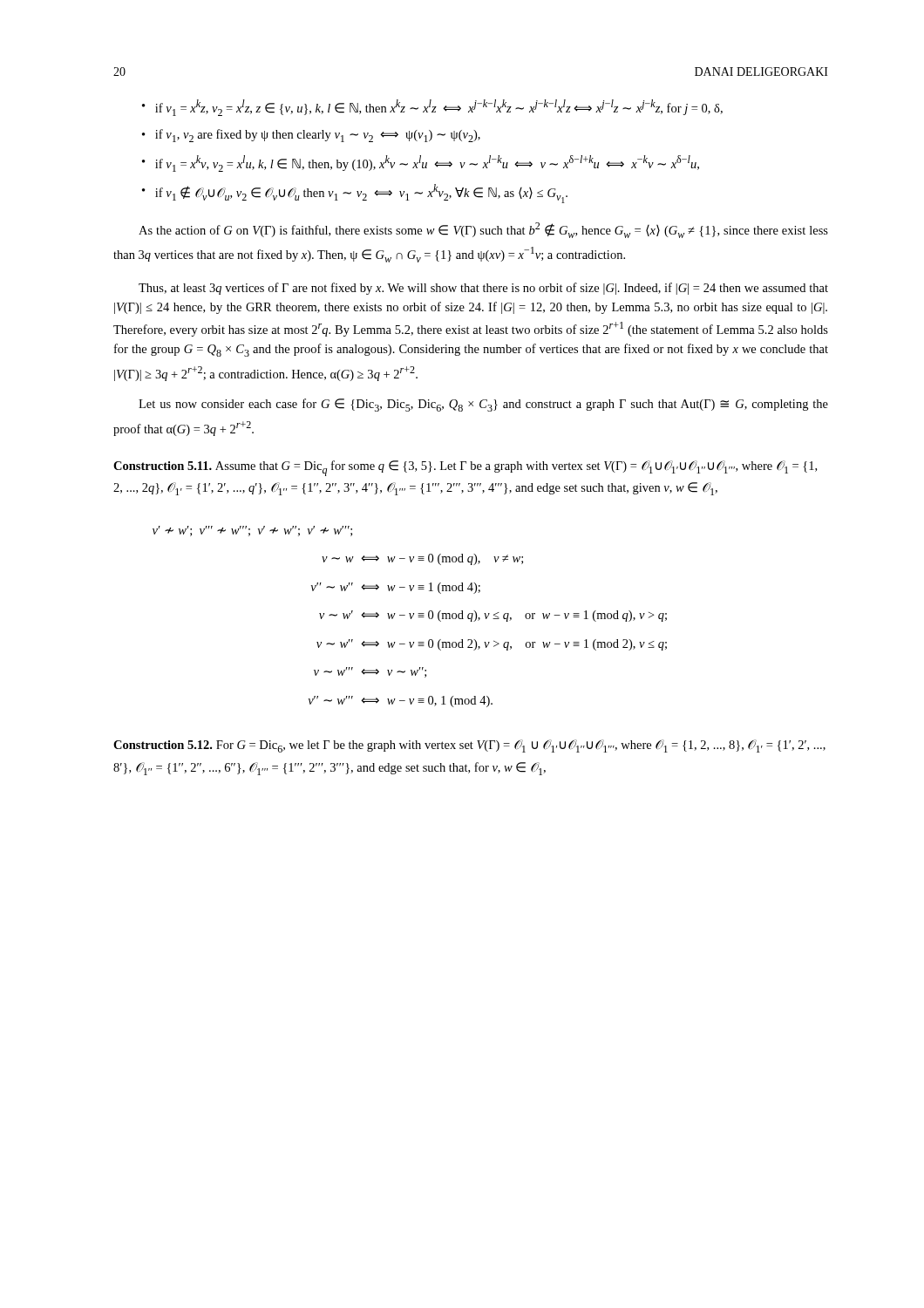
Task: Locate the formula that opens with "v′ ≁ w′; v′′′ ≁ w′′′; v′"
Action: [410, 615]
